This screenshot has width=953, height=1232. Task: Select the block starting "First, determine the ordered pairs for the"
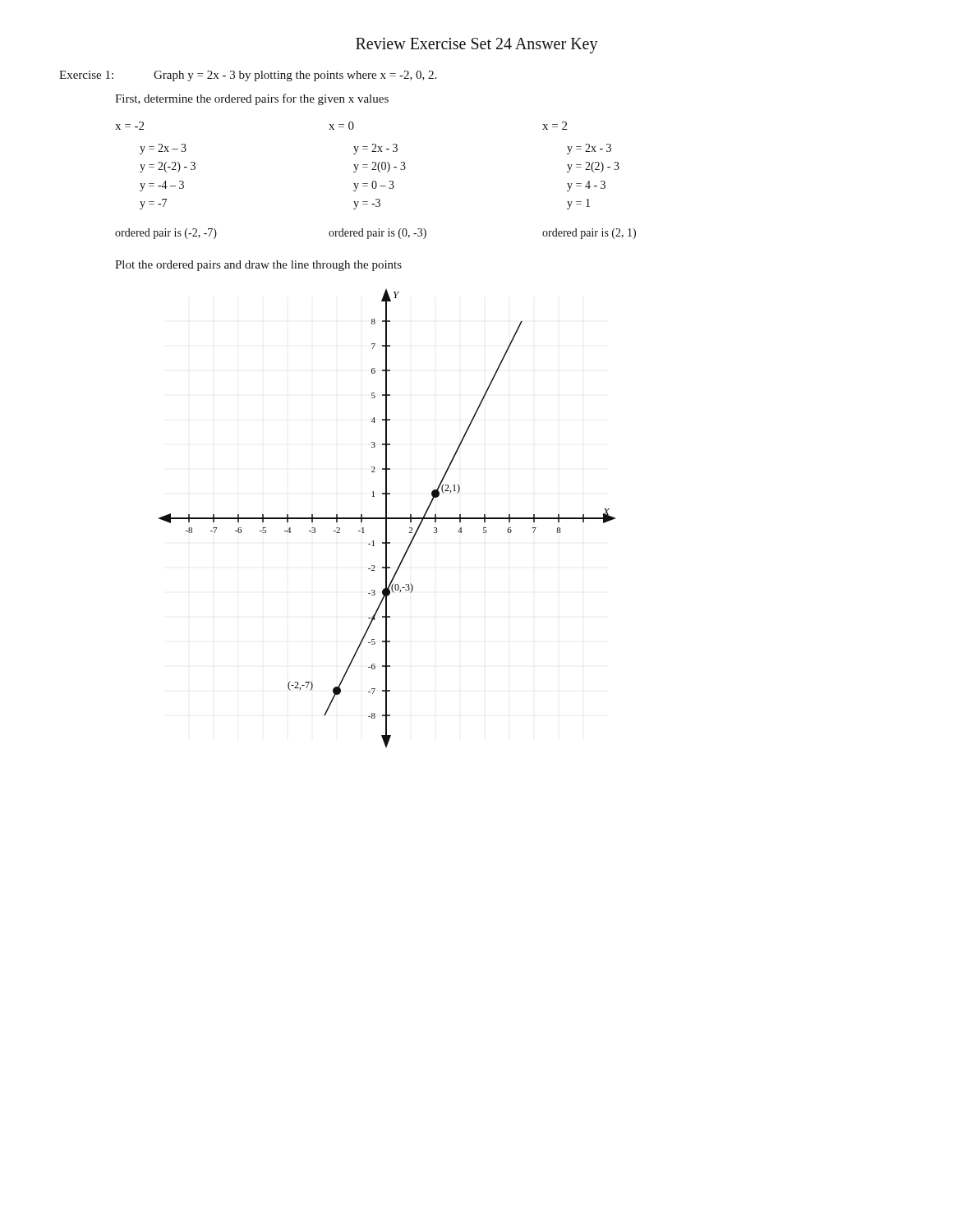252,99
